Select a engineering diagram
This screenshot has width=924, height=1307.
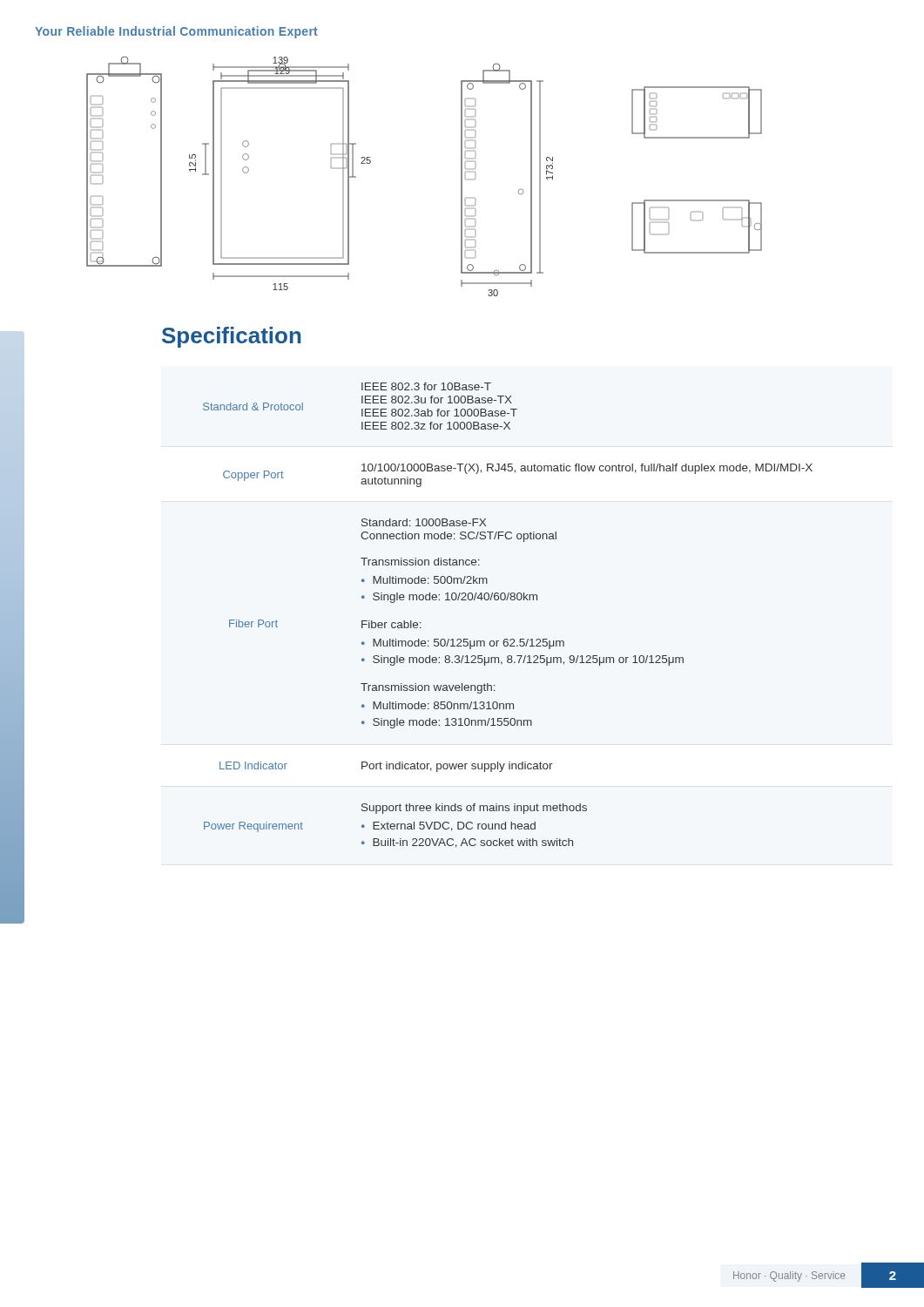coord(462,174)
